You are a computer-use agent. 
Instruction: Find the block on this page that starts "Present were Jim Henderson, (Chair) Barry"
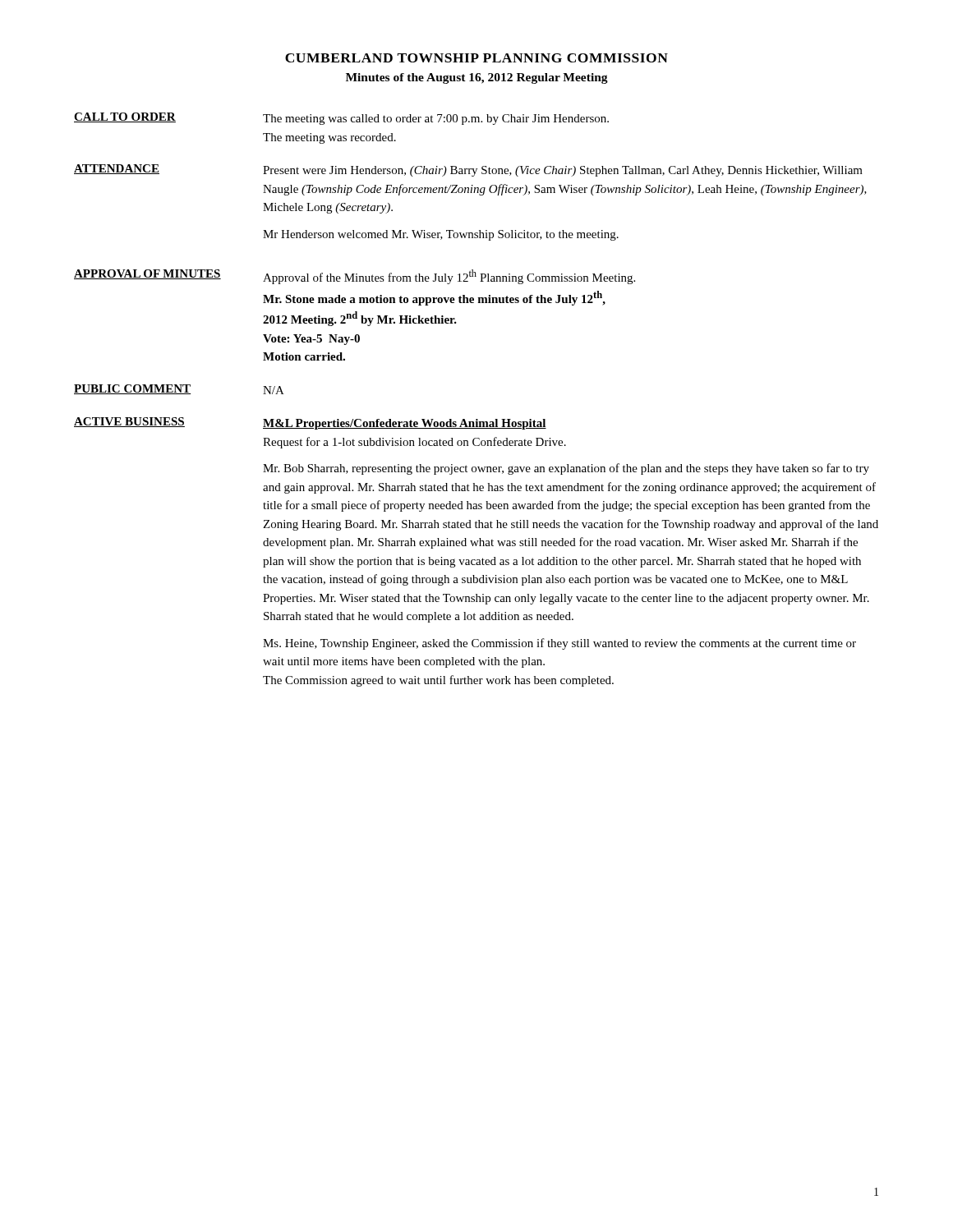pos(571,202)
